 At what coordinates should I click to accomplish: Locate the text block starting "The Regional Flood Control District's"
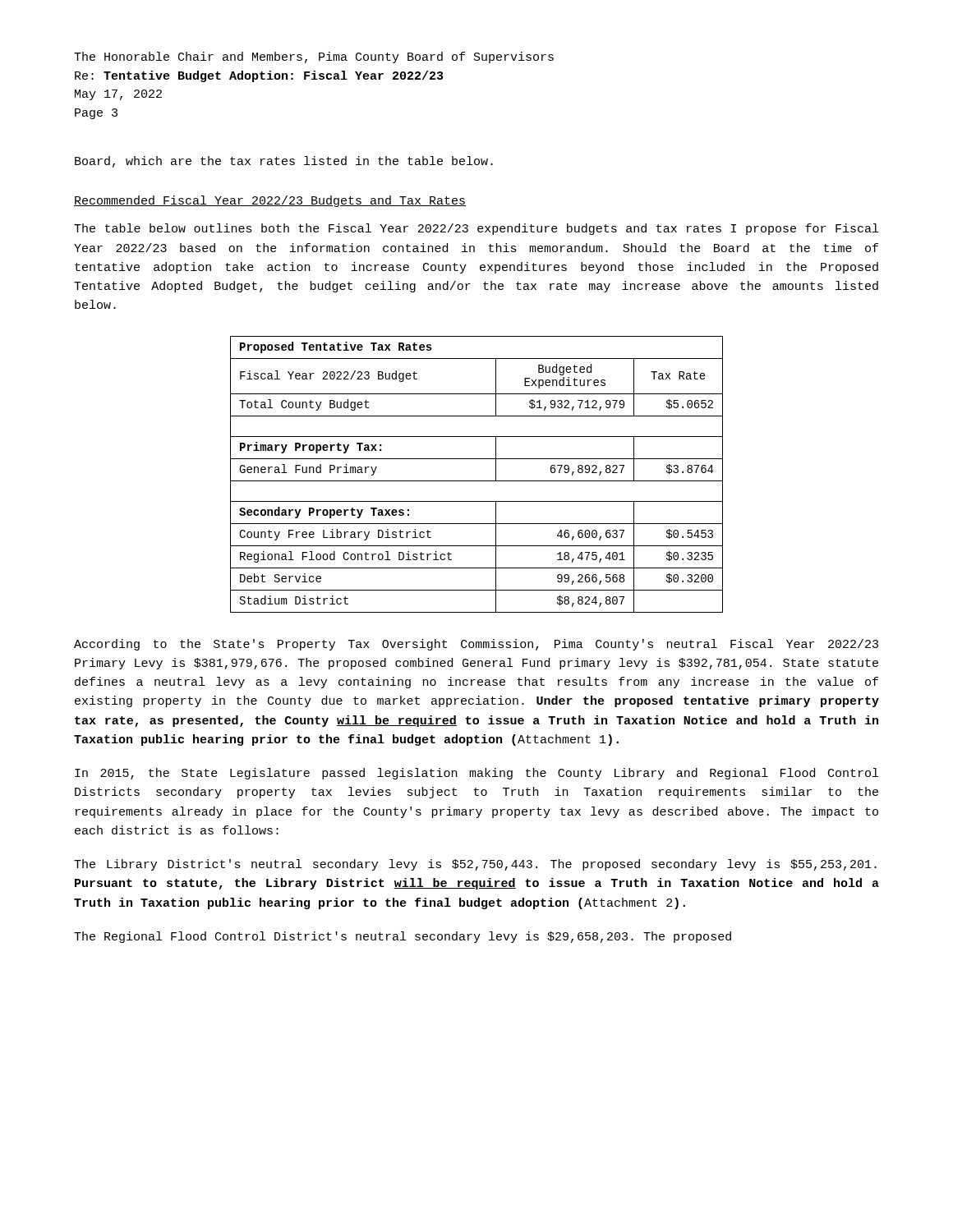tap(403, 937)
